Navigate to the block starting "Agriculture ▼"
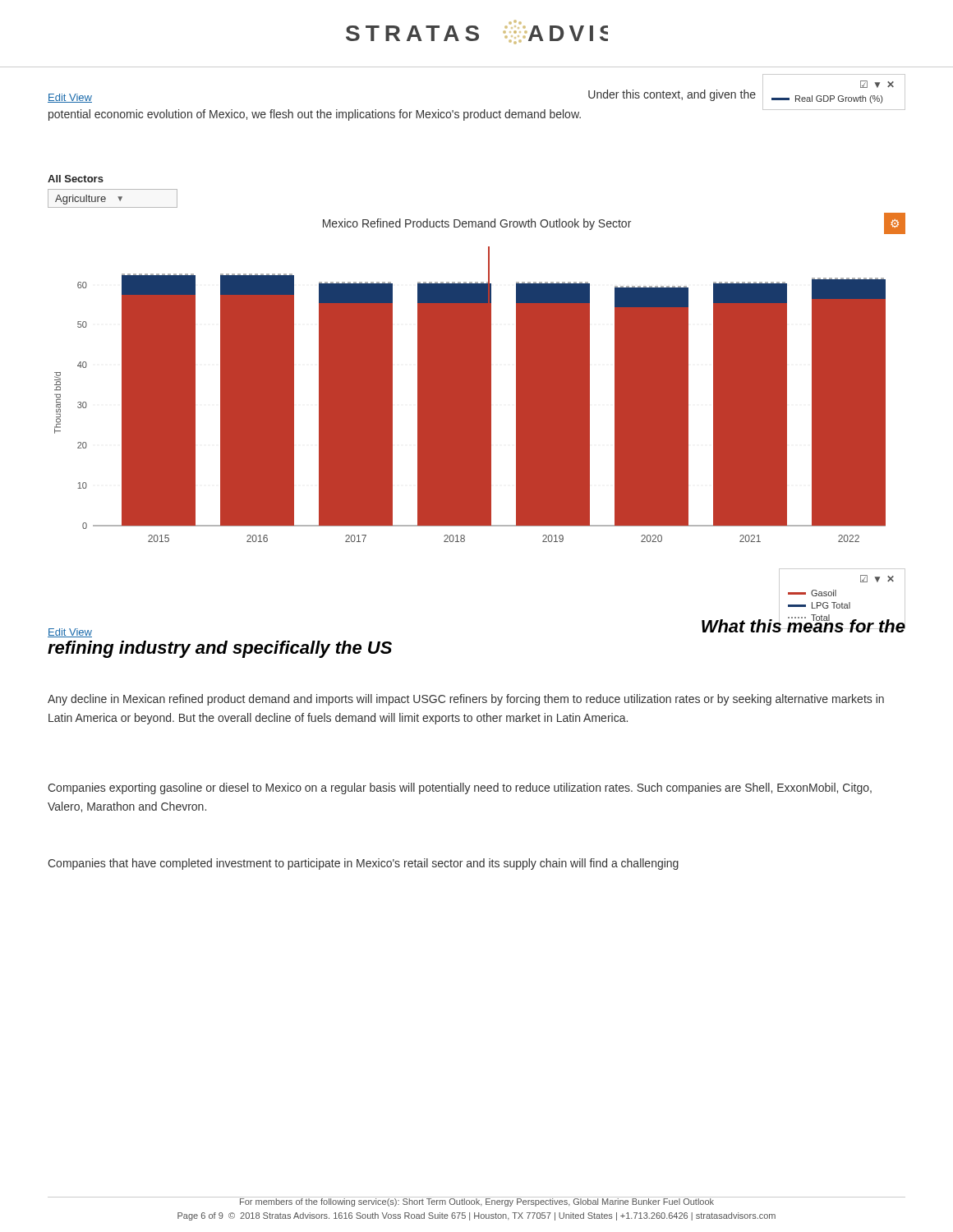The image size is (953, 1232). point(113,198)
